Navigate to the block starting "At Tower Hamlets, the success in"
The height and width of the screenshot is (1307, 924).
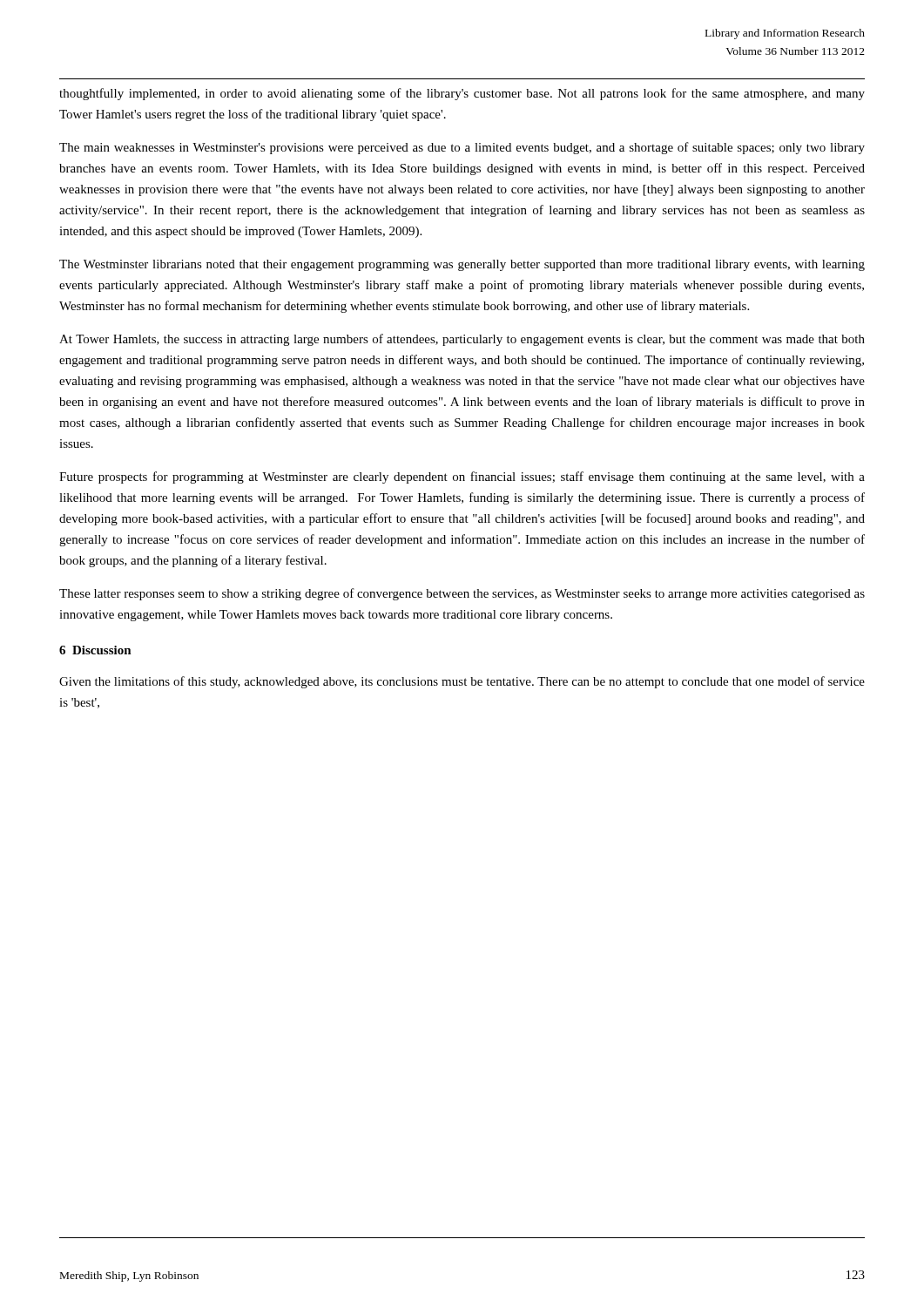point(462,391)
